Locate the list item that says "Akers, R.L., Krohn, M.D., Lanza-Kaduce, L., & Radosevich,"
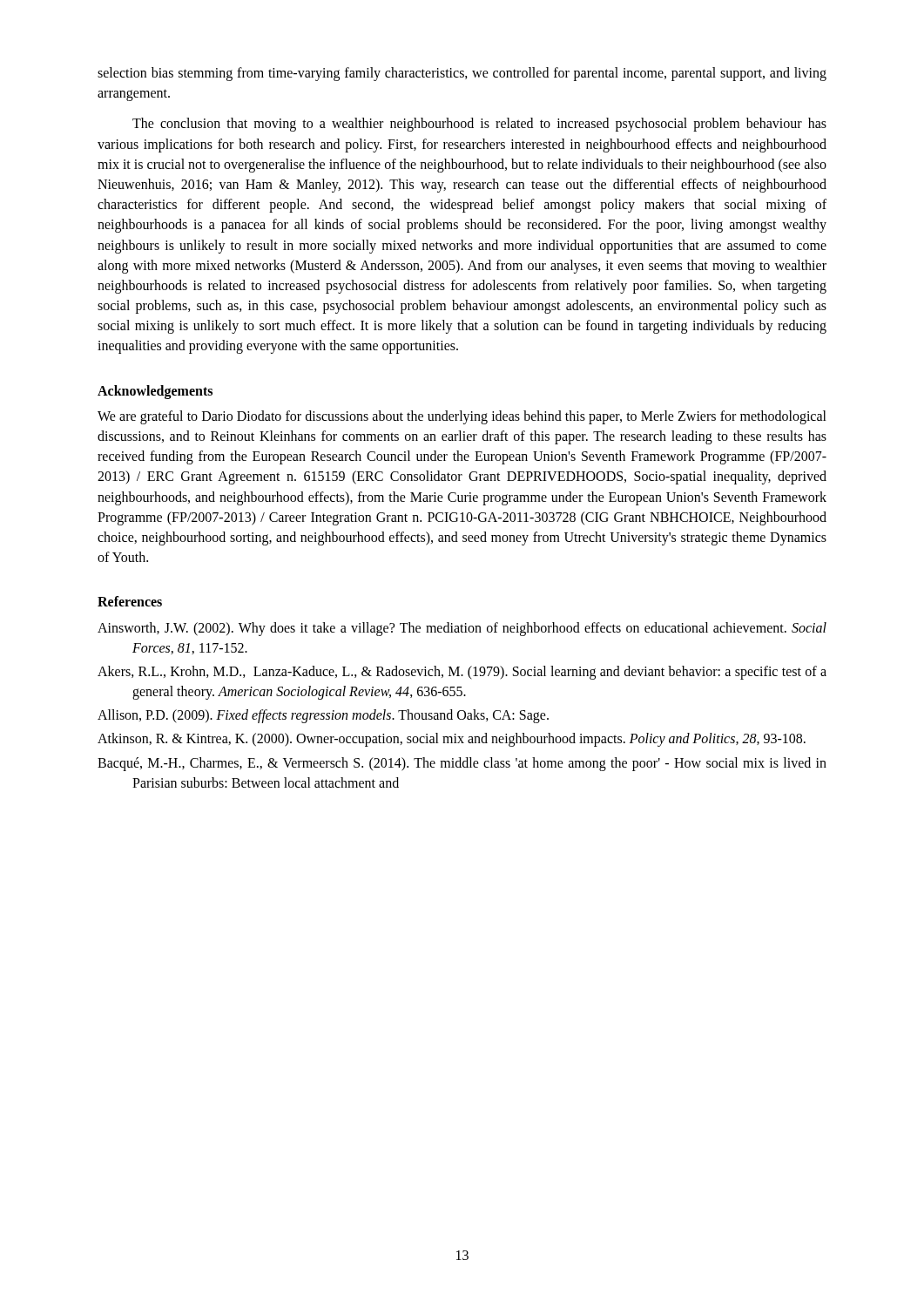Screen dimensions: 1307x924 [x=462, y=681]
